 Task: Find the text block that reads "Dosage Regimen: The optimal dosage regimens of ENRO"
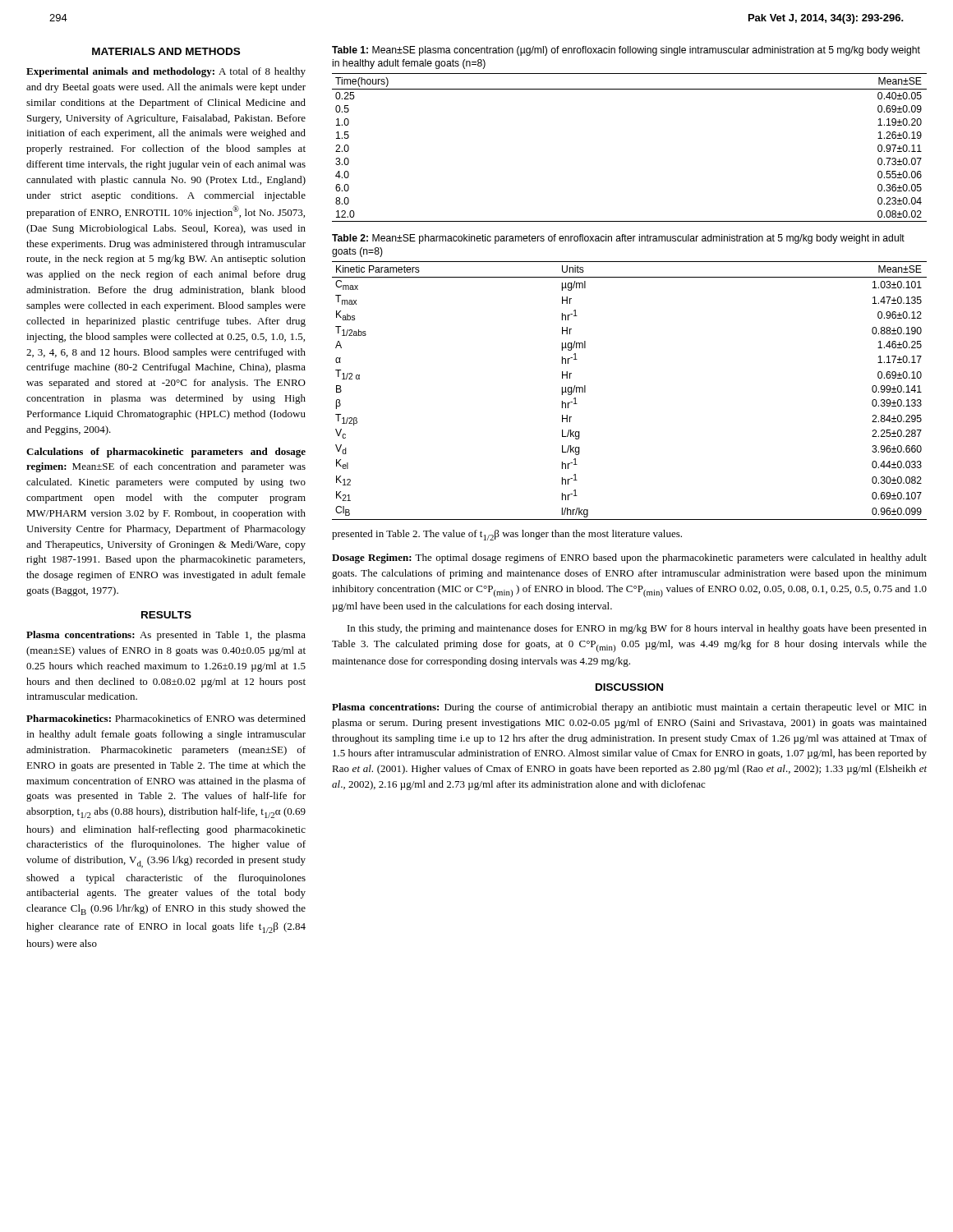[x=629, y=582]
